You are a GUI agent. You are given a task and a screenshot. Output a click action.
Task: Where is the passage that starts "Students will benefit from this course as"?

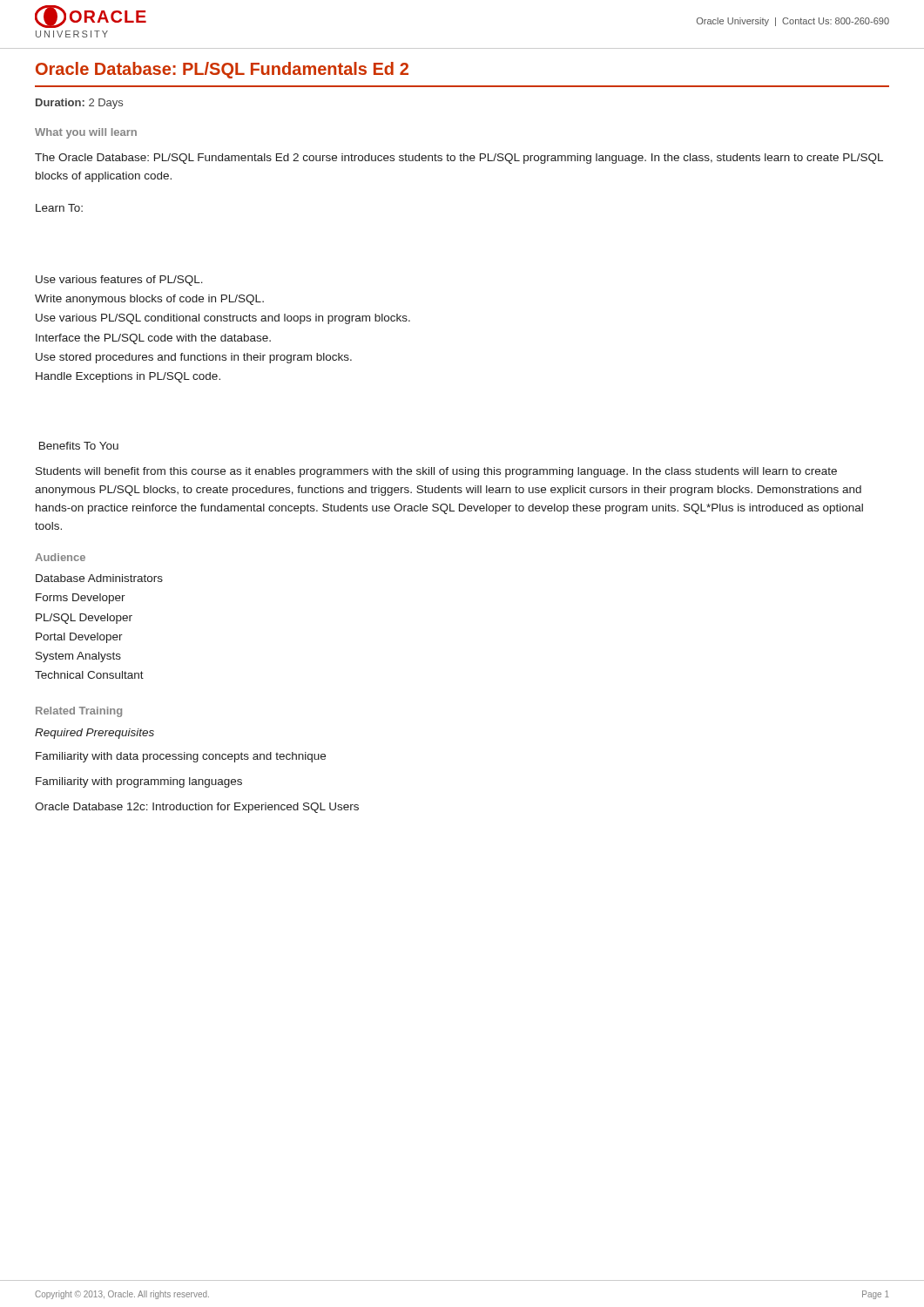[x=449, y=499]
